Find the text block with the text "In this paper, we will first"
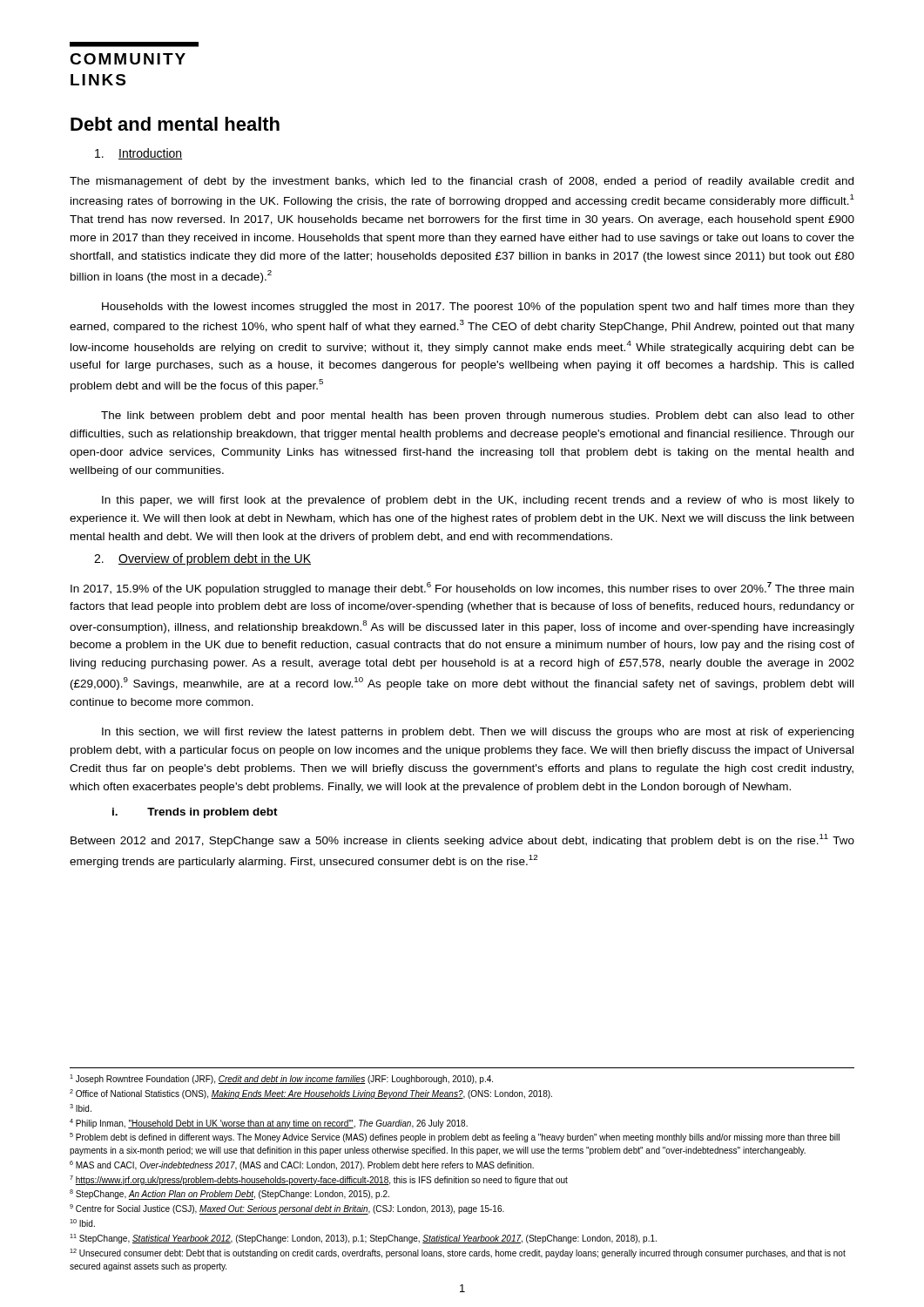The height and width of the screenshot is (1307, 924). click(462, 519)
